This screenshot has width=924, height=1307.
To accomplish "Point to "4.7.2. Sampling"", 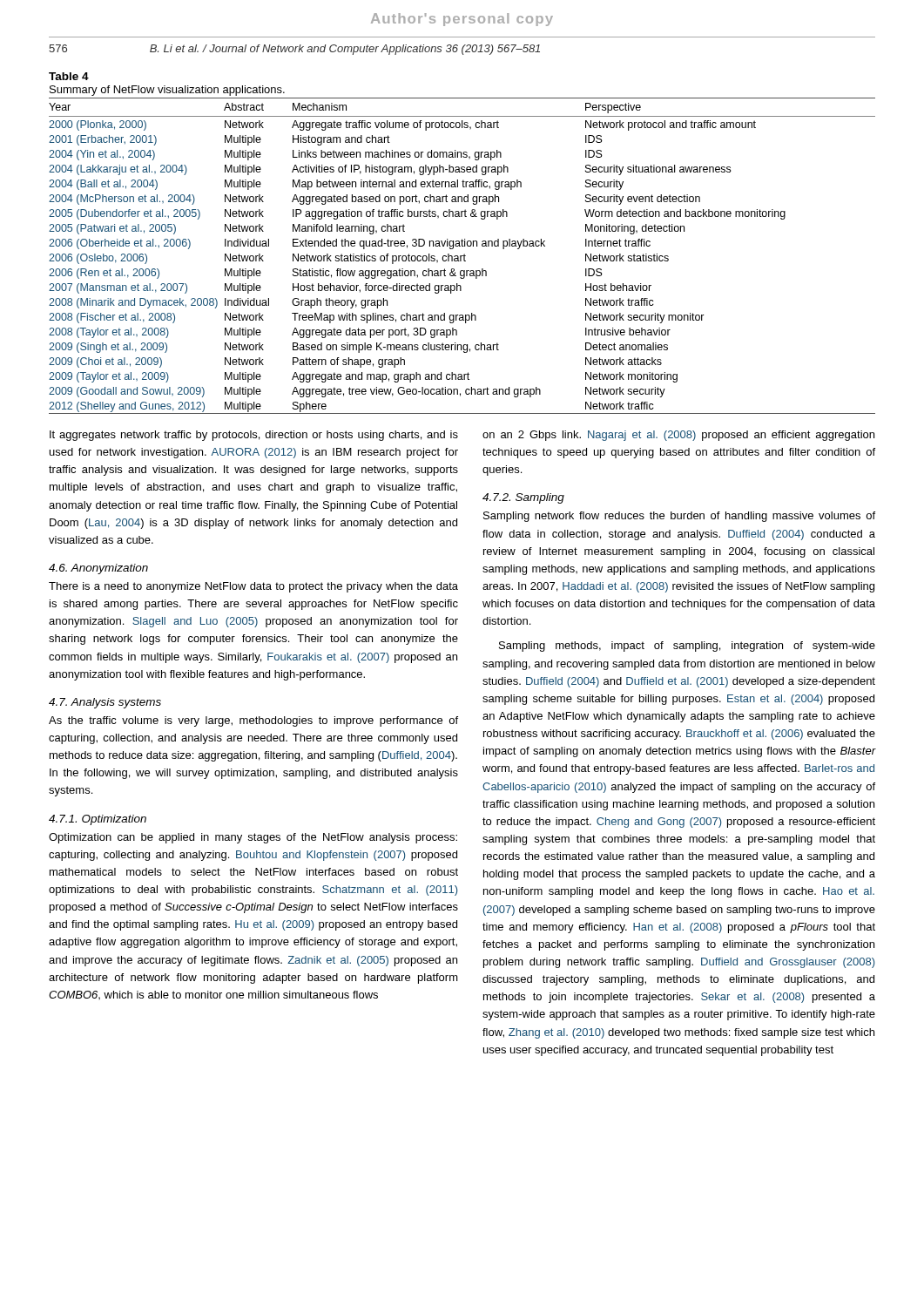I will point(523,497).
